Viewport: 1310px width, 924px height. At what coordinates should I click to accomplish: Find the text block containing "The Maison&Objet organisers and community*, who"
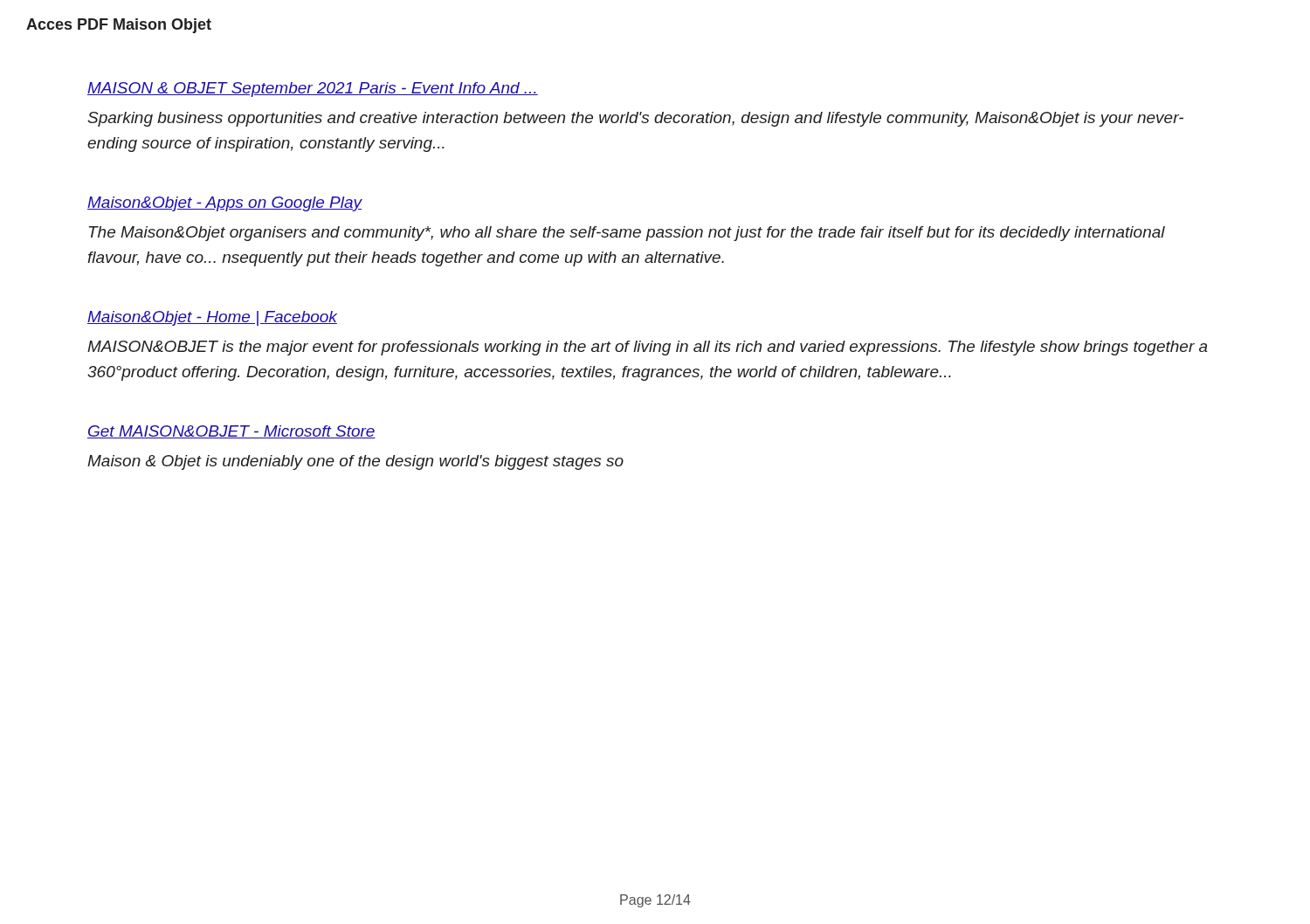pos(626,245)
